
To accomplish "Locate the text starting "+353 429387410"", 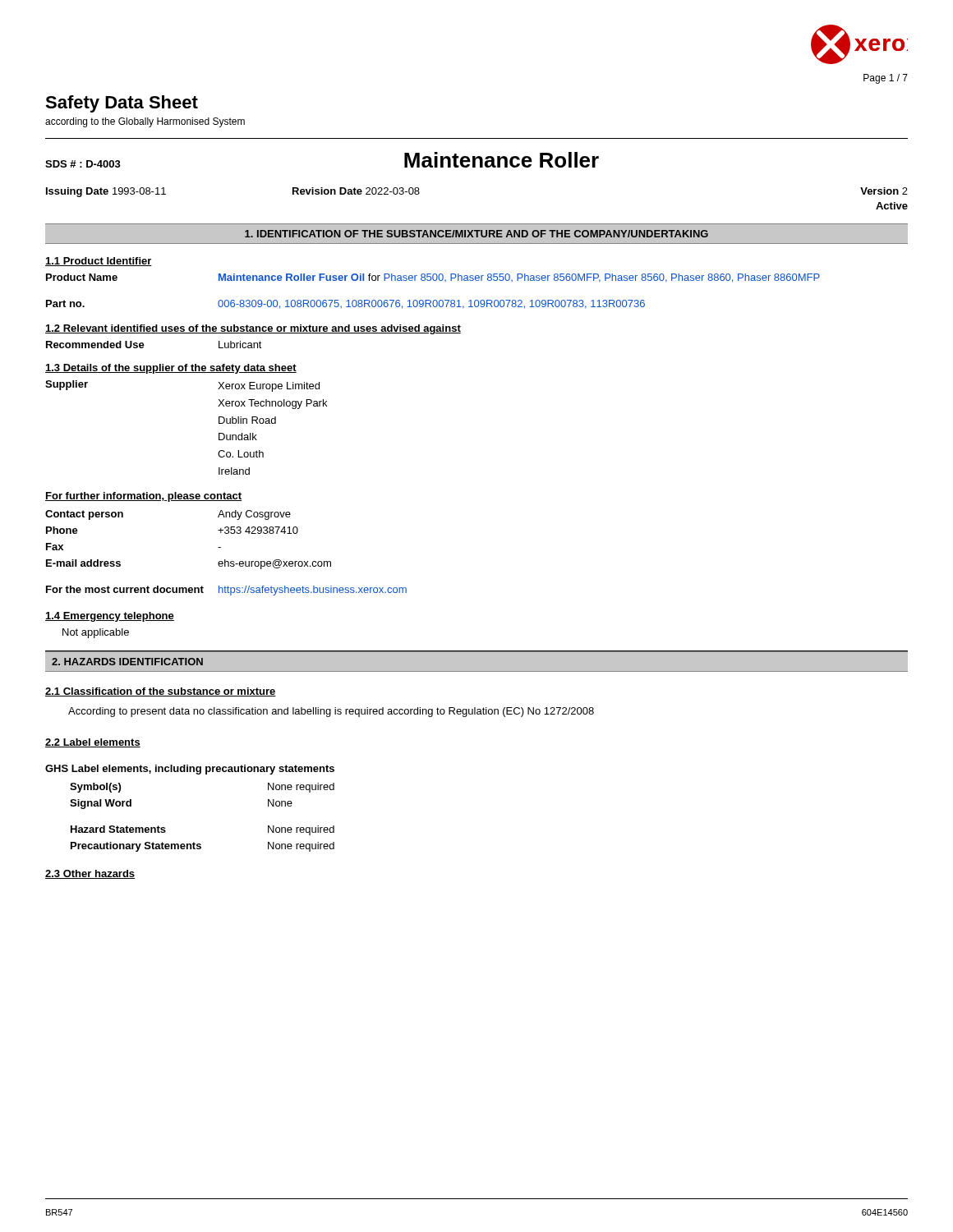I will tap(258, 530).
